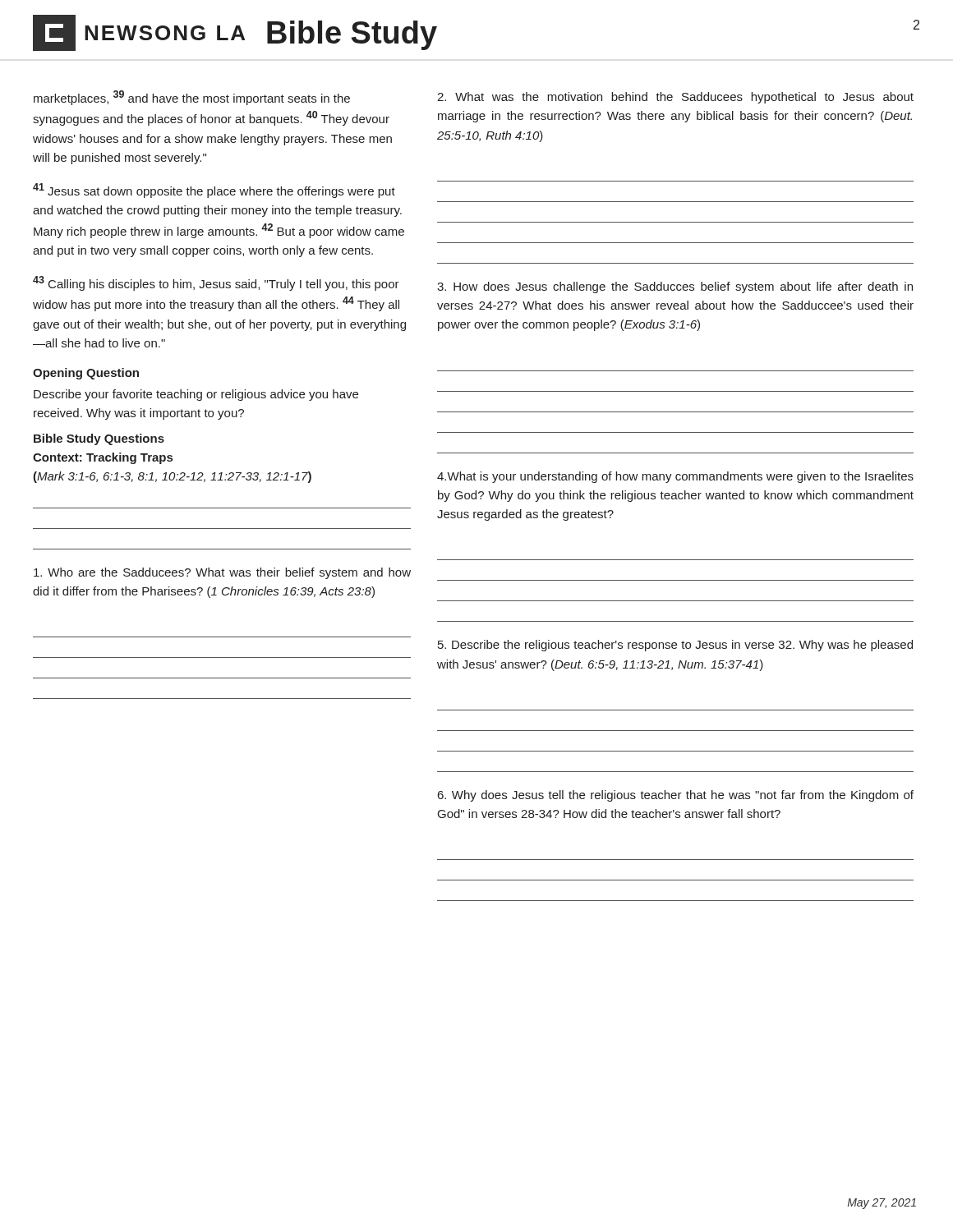Point to the region starting "43 Calling his disciples"
953x1232 pixels.
220,312
